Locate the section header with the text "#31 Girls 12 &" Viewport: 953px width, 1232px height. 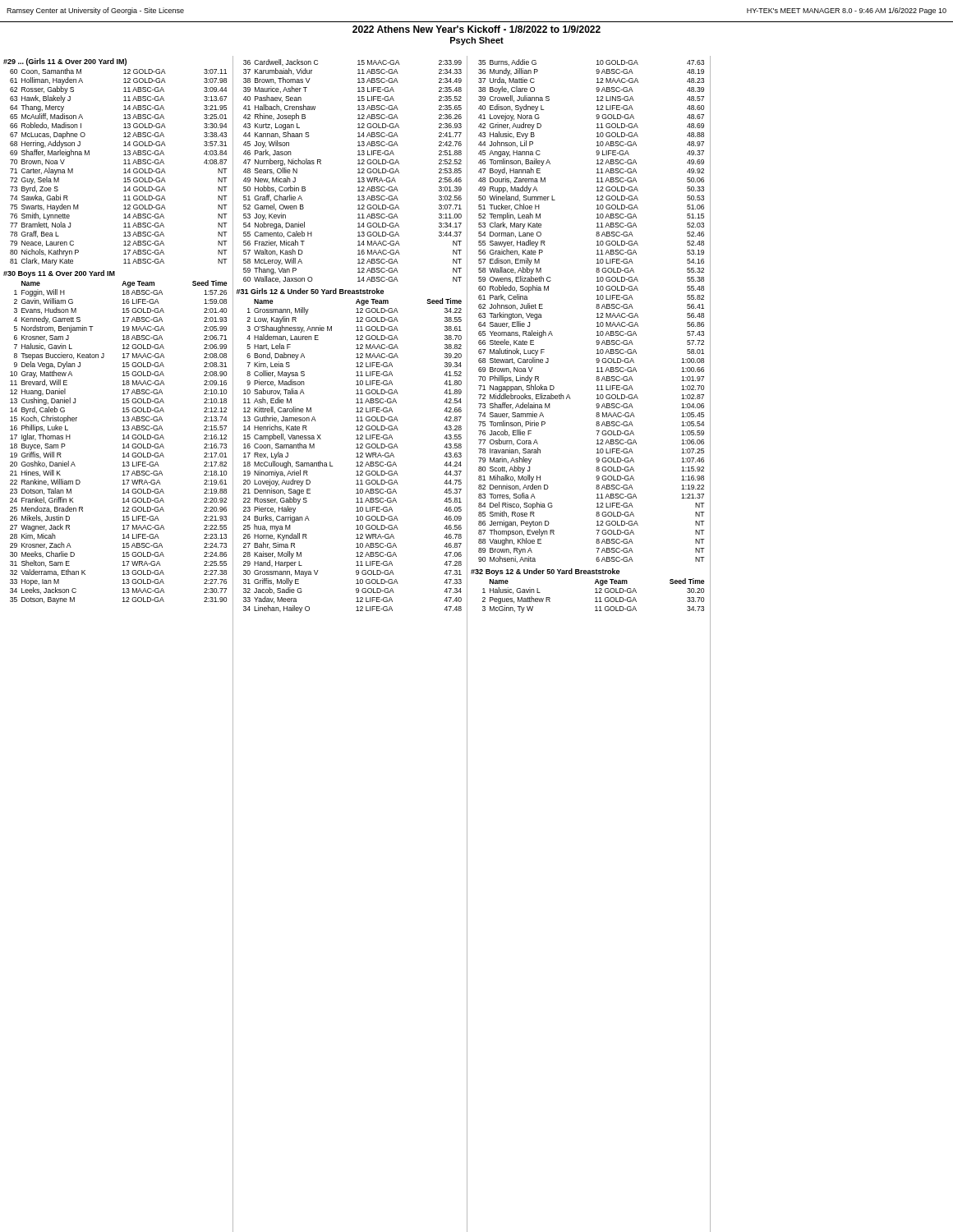(x=310, y=292)
